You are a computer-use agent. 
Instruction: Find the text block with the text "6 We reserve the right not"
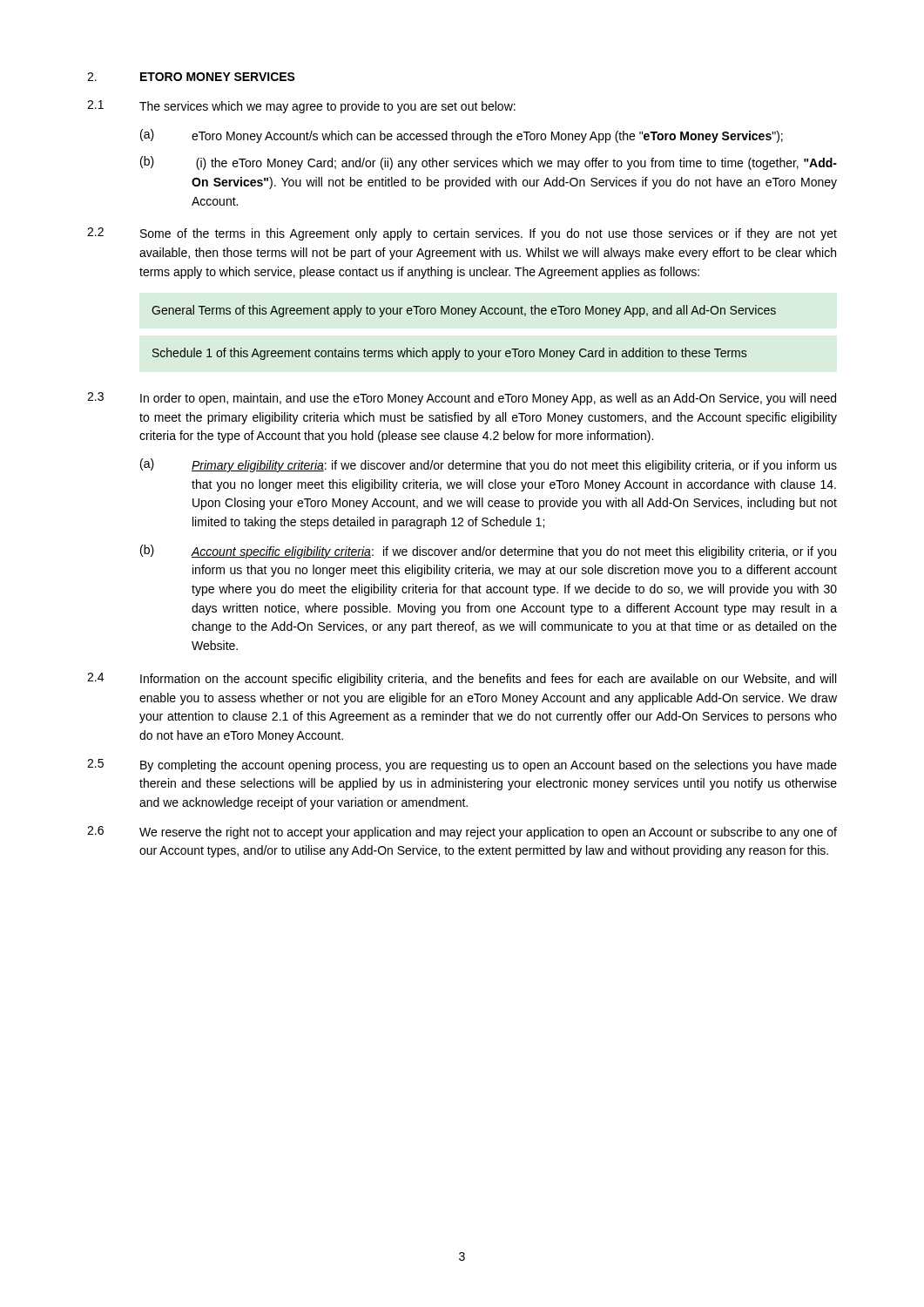[x=462, y=842]
